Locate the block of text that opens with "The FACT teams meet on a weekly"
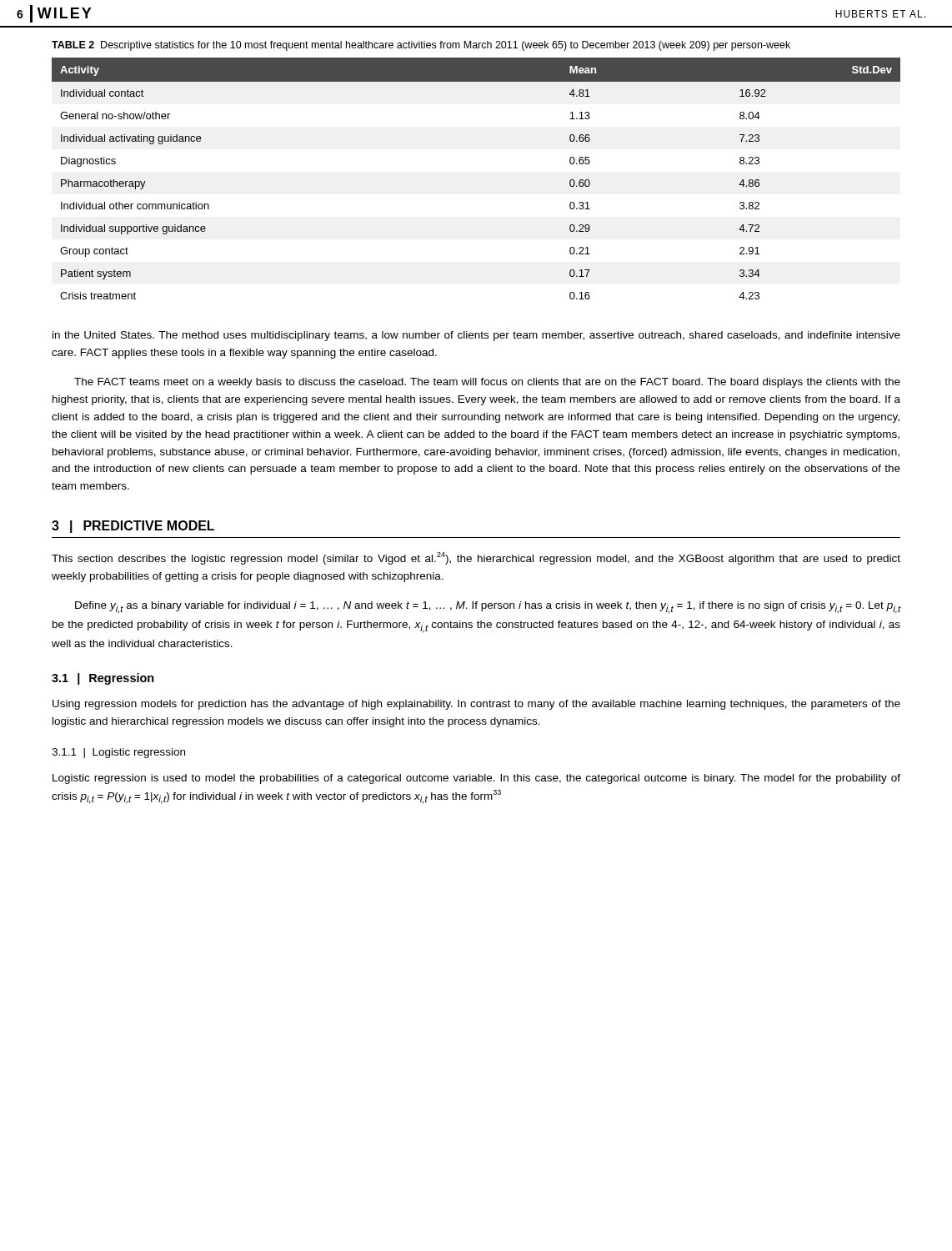 click(x=476, y=435)
